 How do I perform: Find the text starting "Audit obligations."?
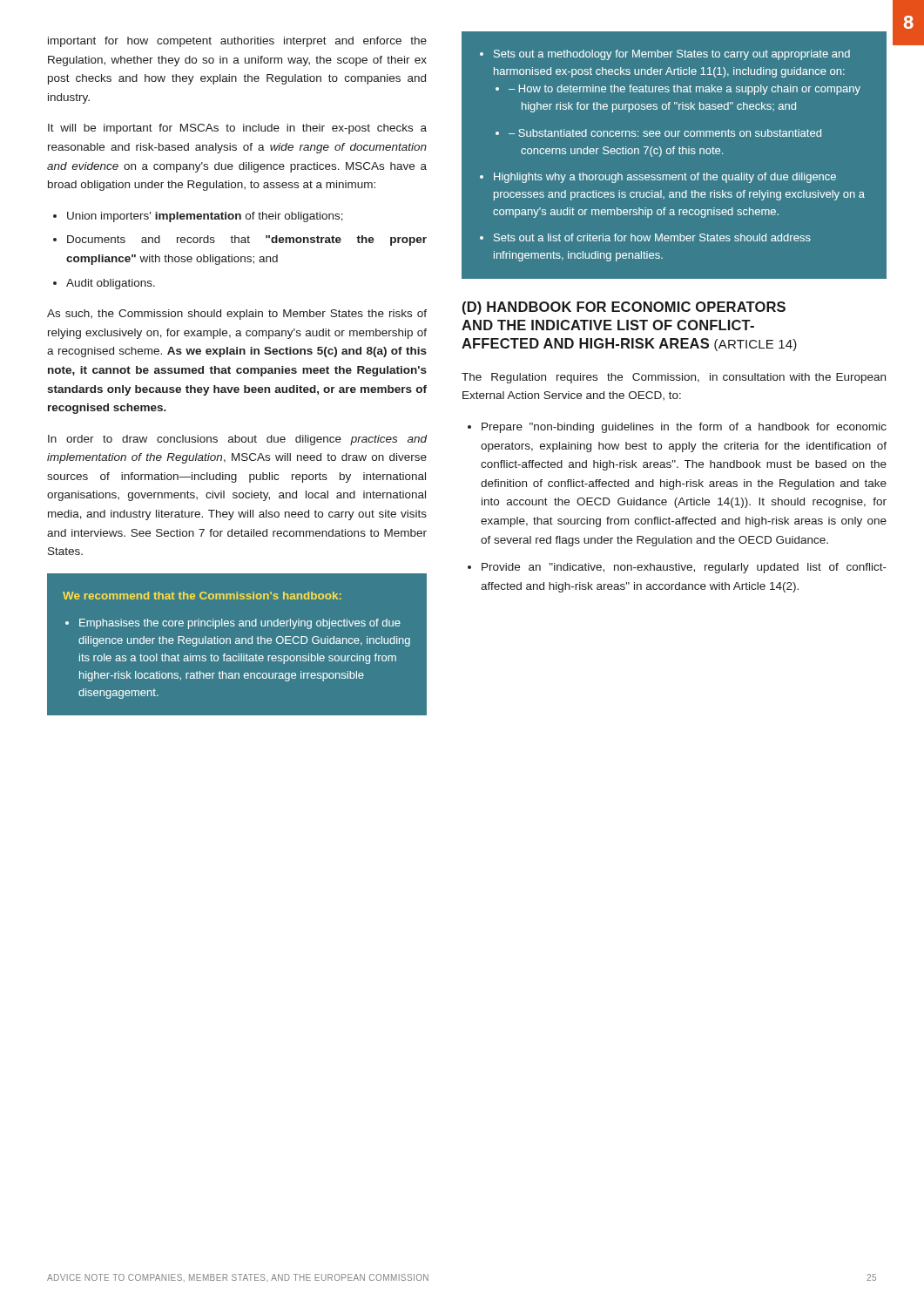point(111,282)
